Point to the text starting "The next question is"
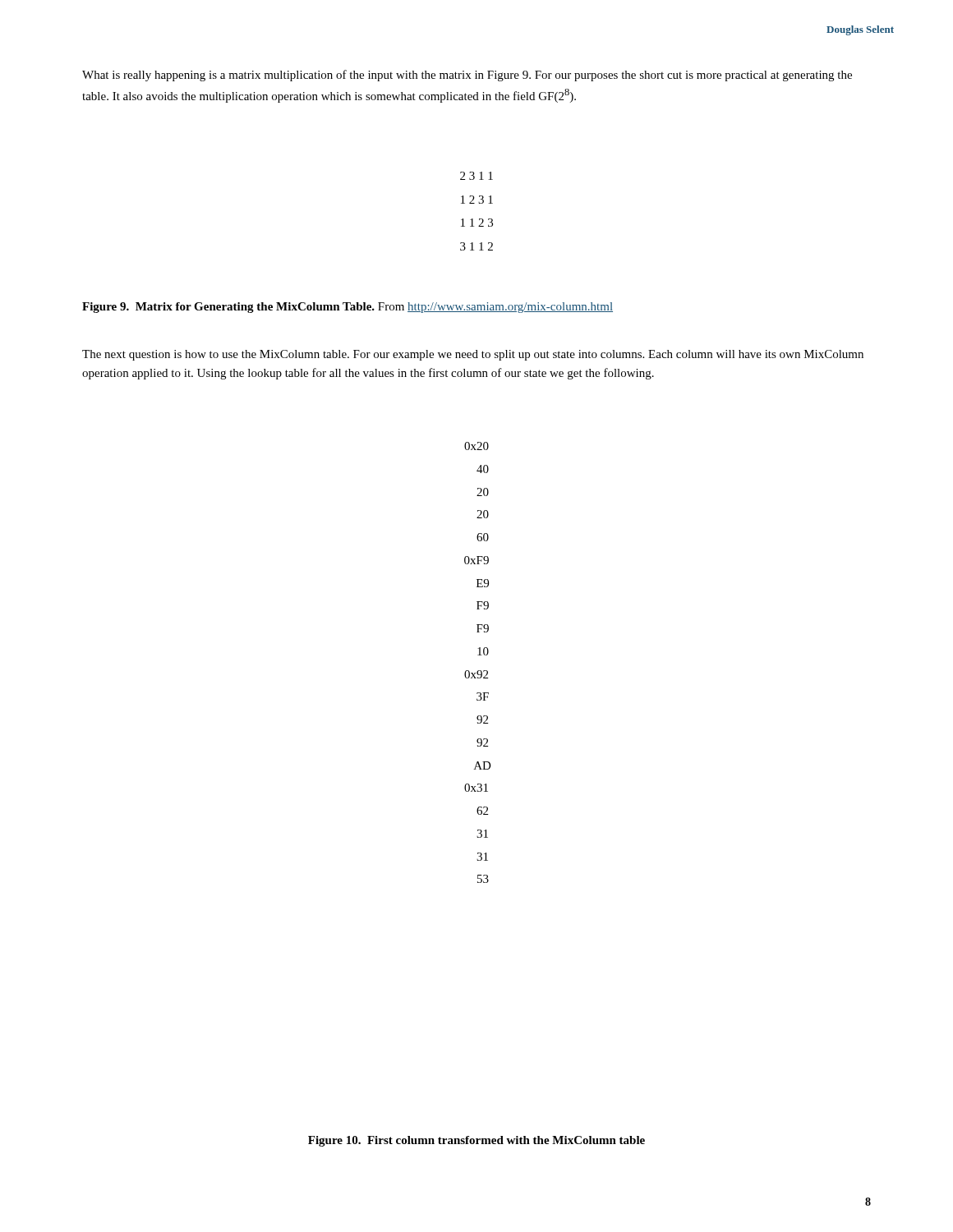This screenshot has height=1232, width=953. [473, 364]
